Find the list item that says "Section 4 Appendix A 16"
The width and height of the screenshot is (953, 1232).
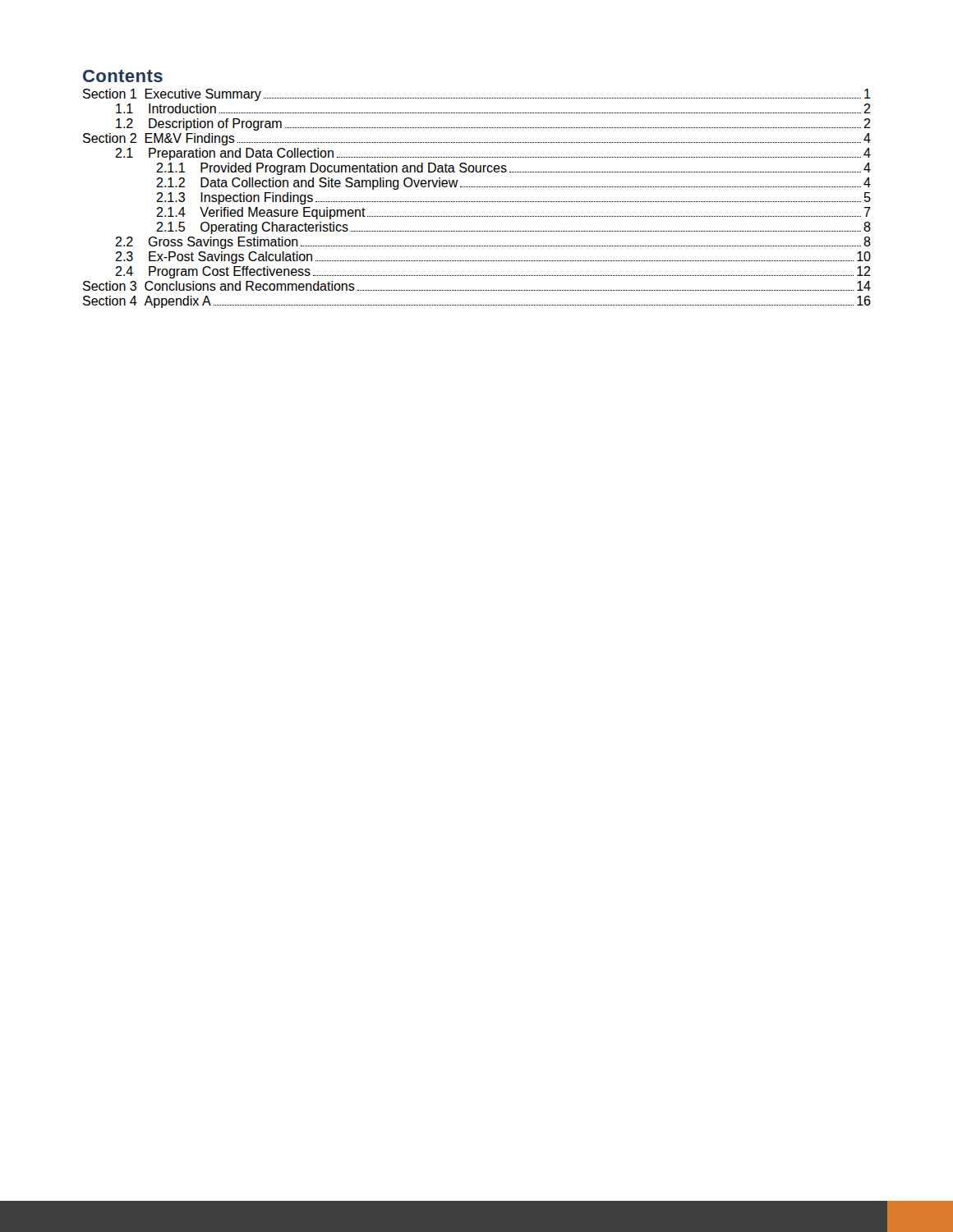click(x=476, y=301)
